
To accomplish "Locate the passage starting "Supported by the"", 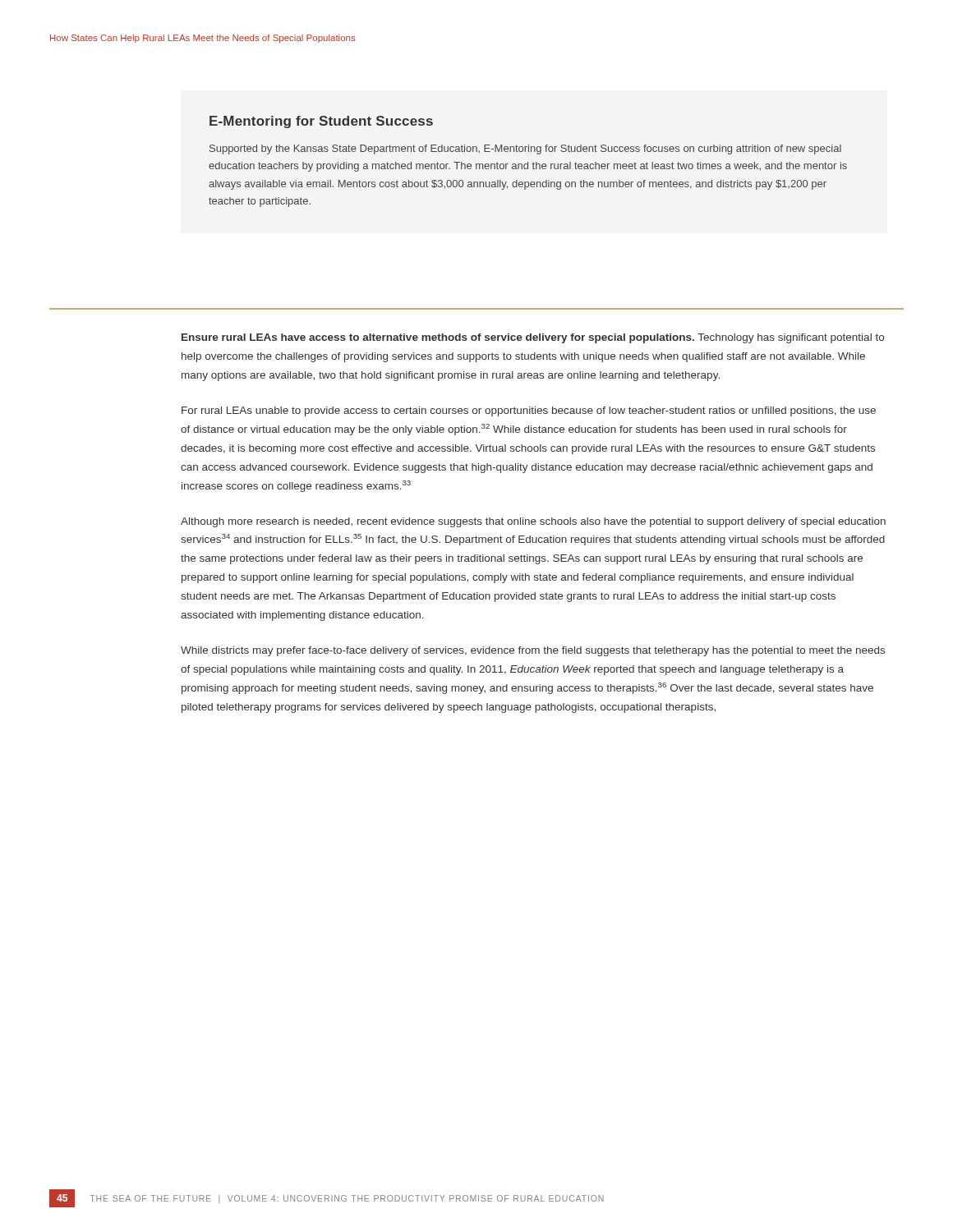I will pyautogui.click(x=534, y=175).
